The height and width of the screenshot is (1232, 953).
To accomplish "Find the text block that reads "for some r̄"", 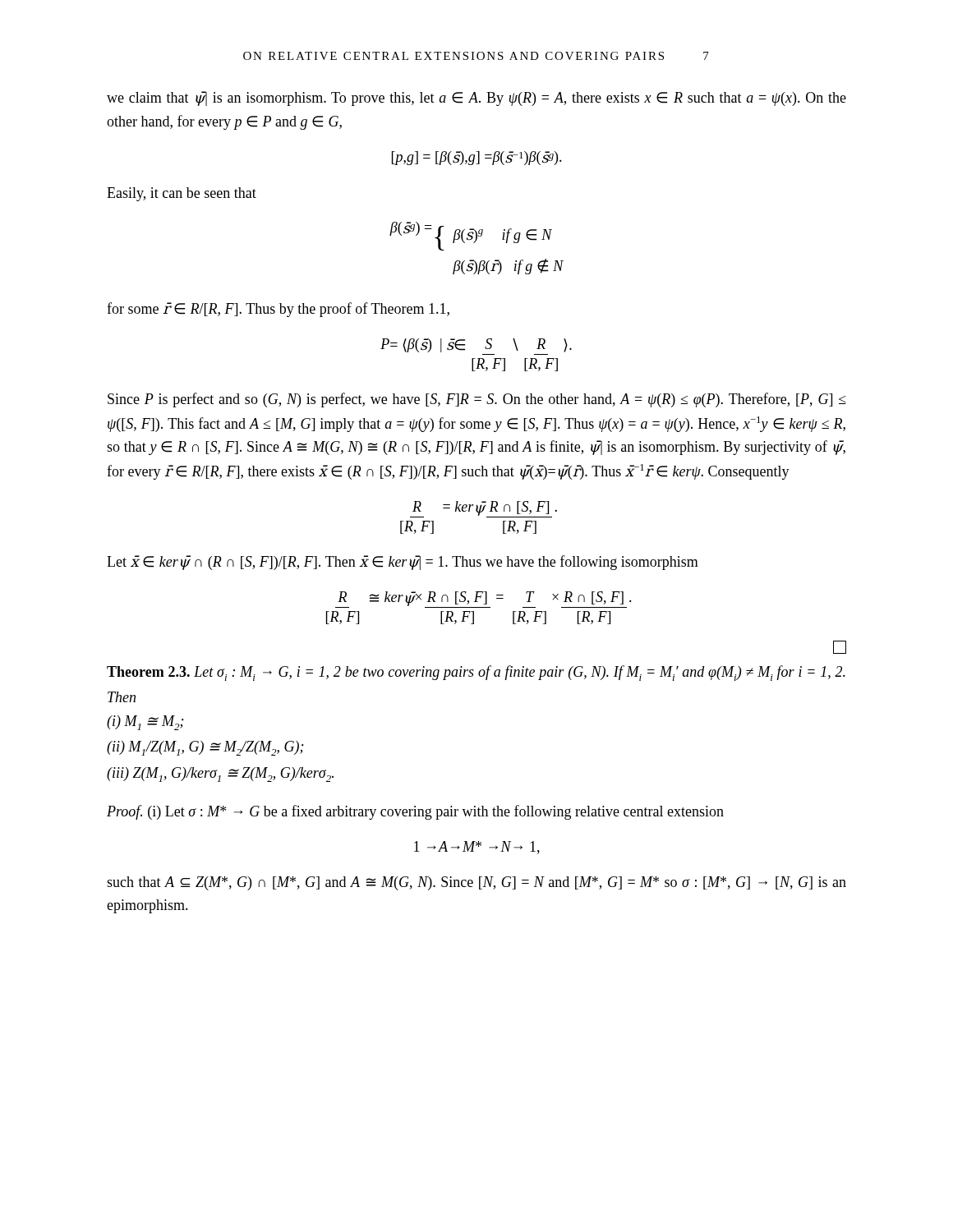I will point(278,310).
